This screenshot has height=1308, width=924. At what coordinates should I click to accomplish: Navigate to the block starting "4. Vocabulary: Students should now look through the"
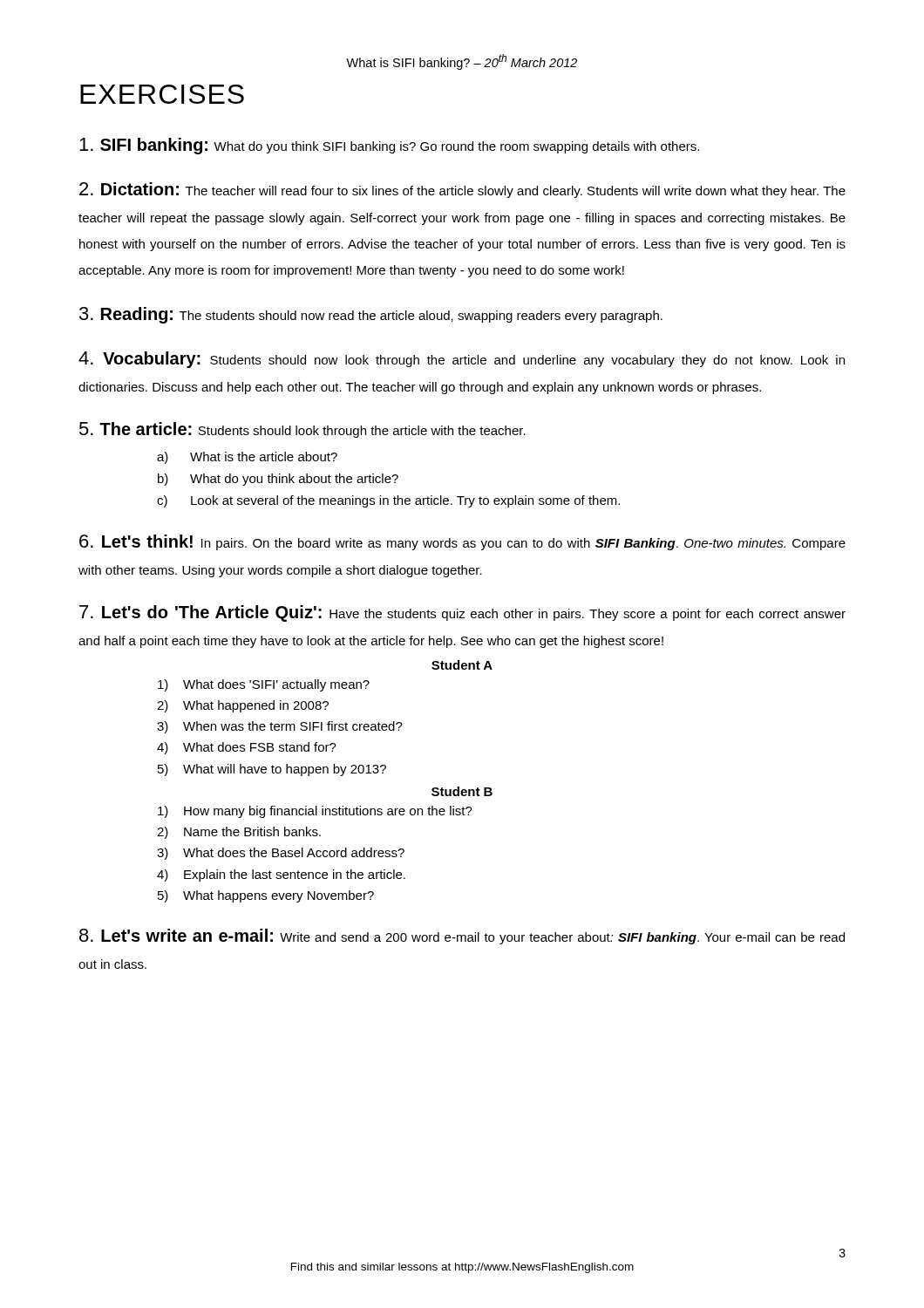pos(462,370)
